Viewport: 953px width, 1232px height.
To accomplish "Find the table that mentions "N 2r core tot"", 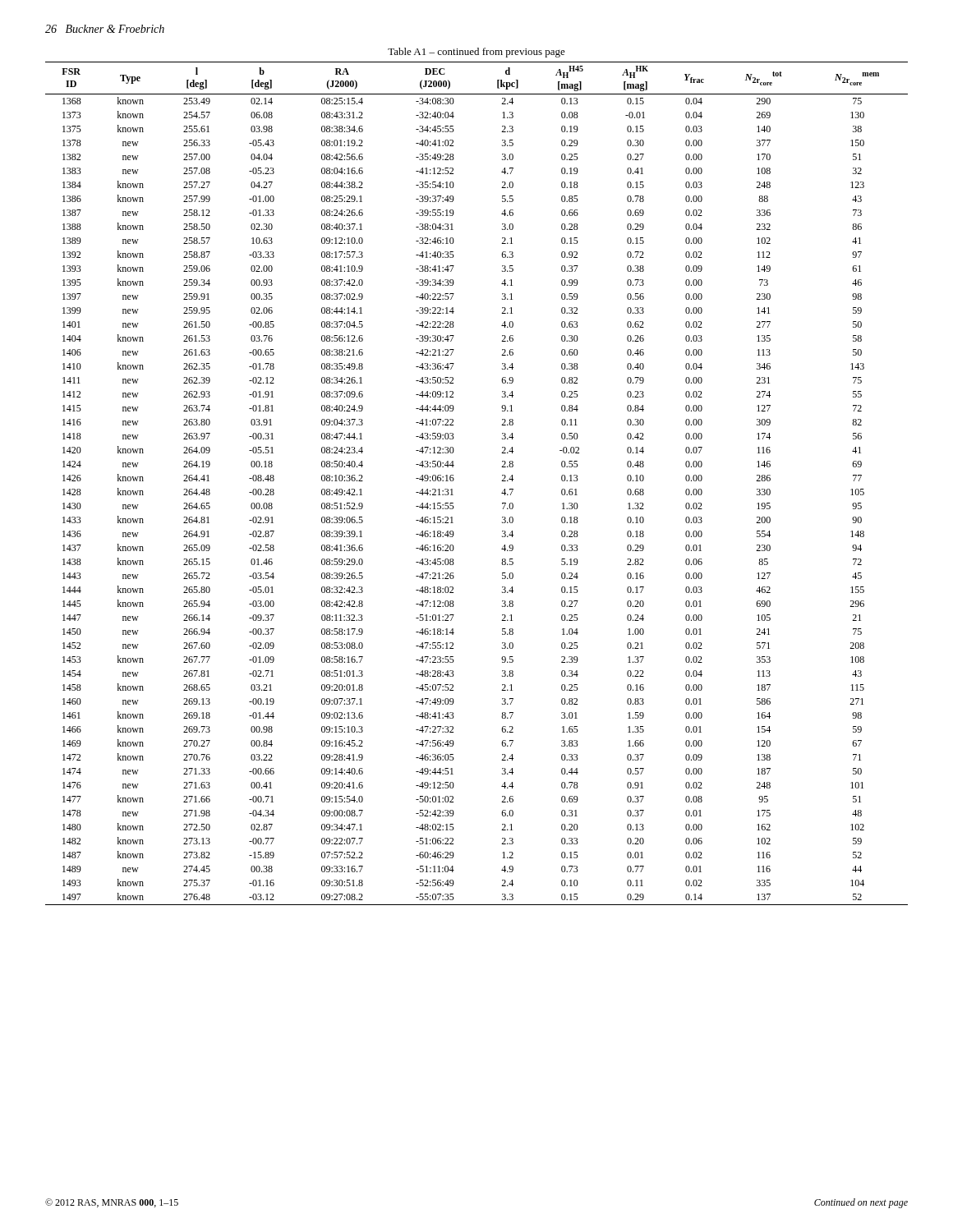I will 476,483.
